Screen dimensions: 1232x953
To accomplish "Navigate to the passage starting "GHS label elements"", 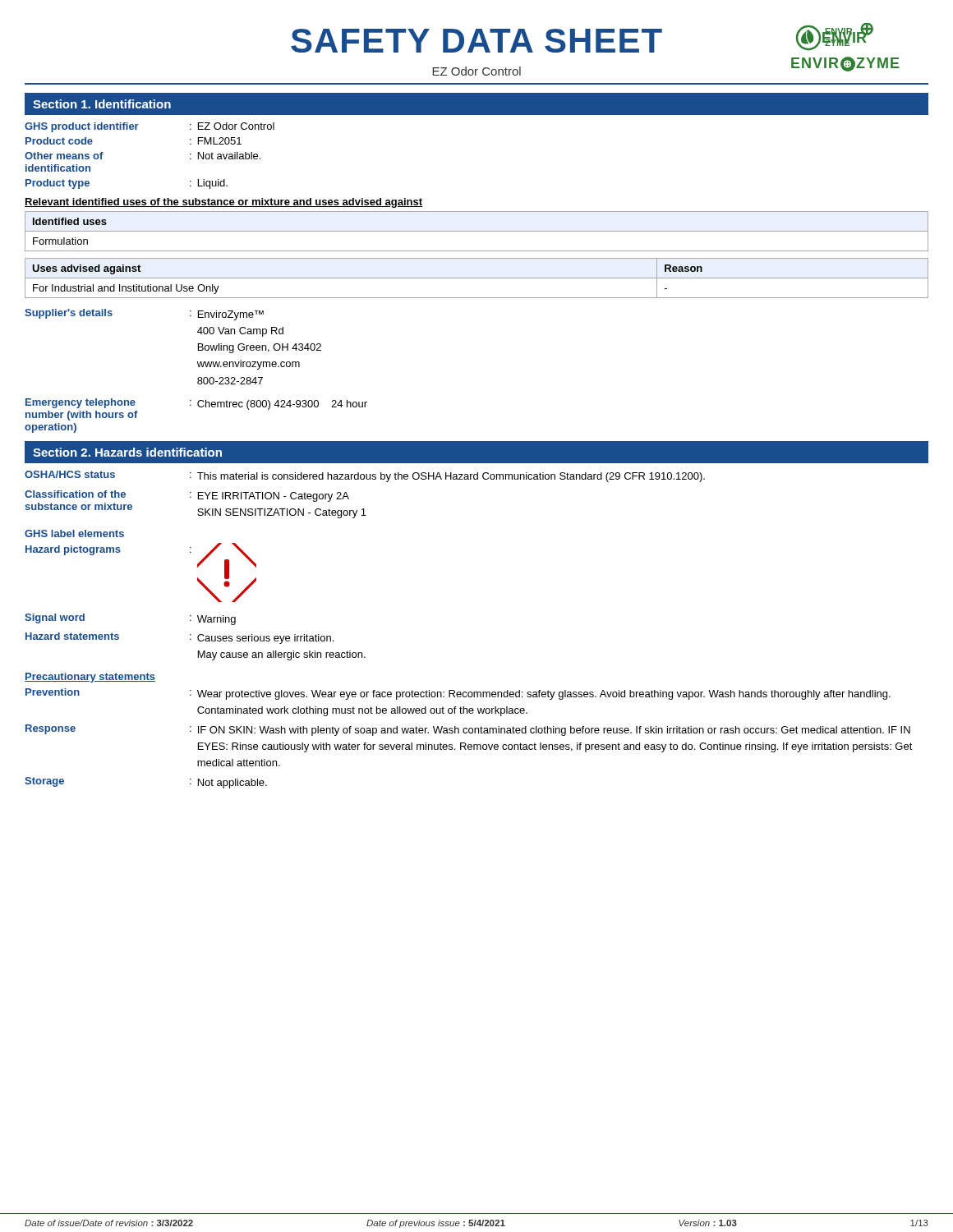I will 75,534.
